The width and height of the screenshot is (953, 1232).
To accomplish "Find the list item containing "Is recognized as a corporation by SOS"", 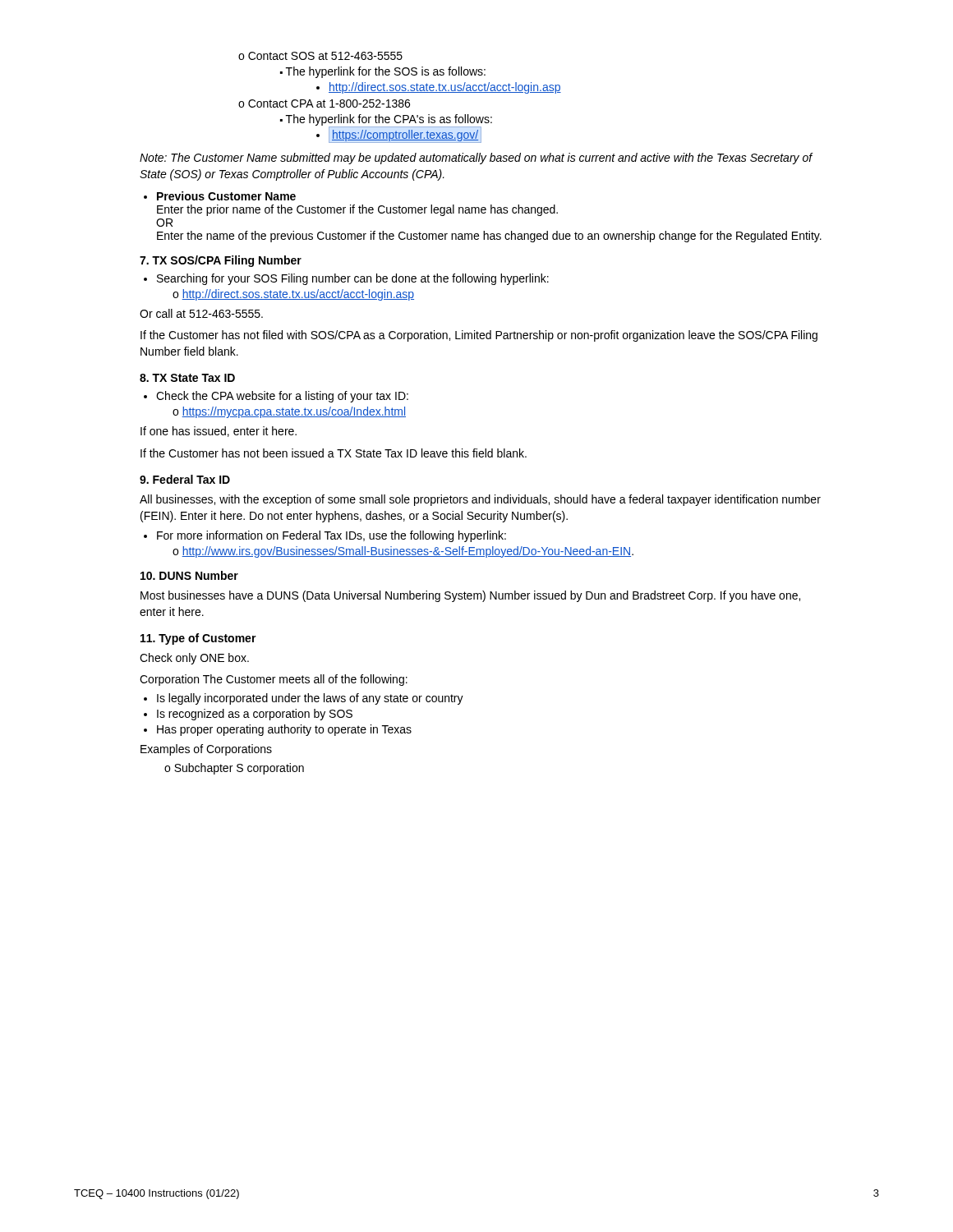I will [x=248, y=715].
